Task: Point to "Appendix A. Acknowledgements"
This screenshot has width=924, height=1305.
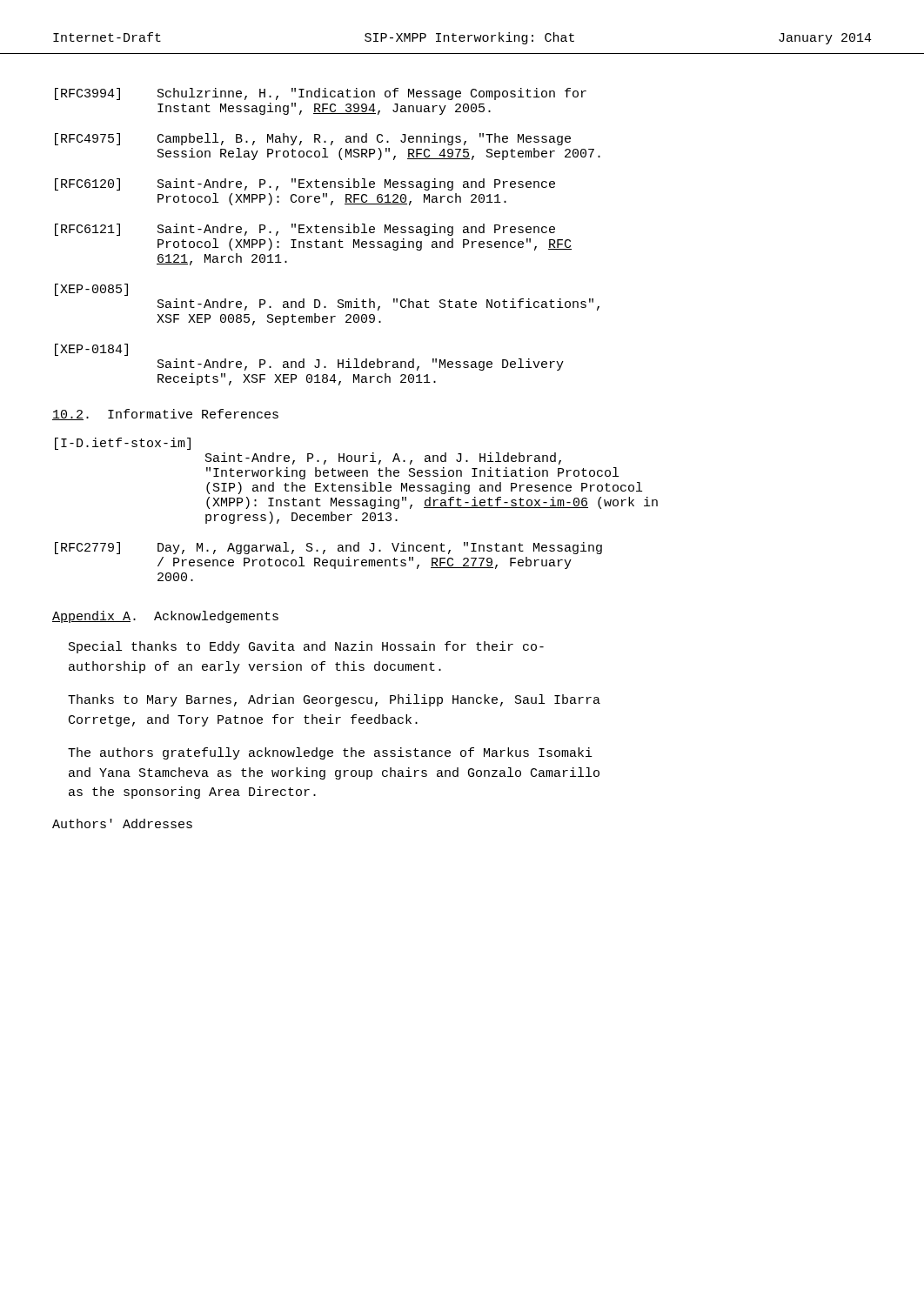Action: pyautogui.click(x=166, y=617)
